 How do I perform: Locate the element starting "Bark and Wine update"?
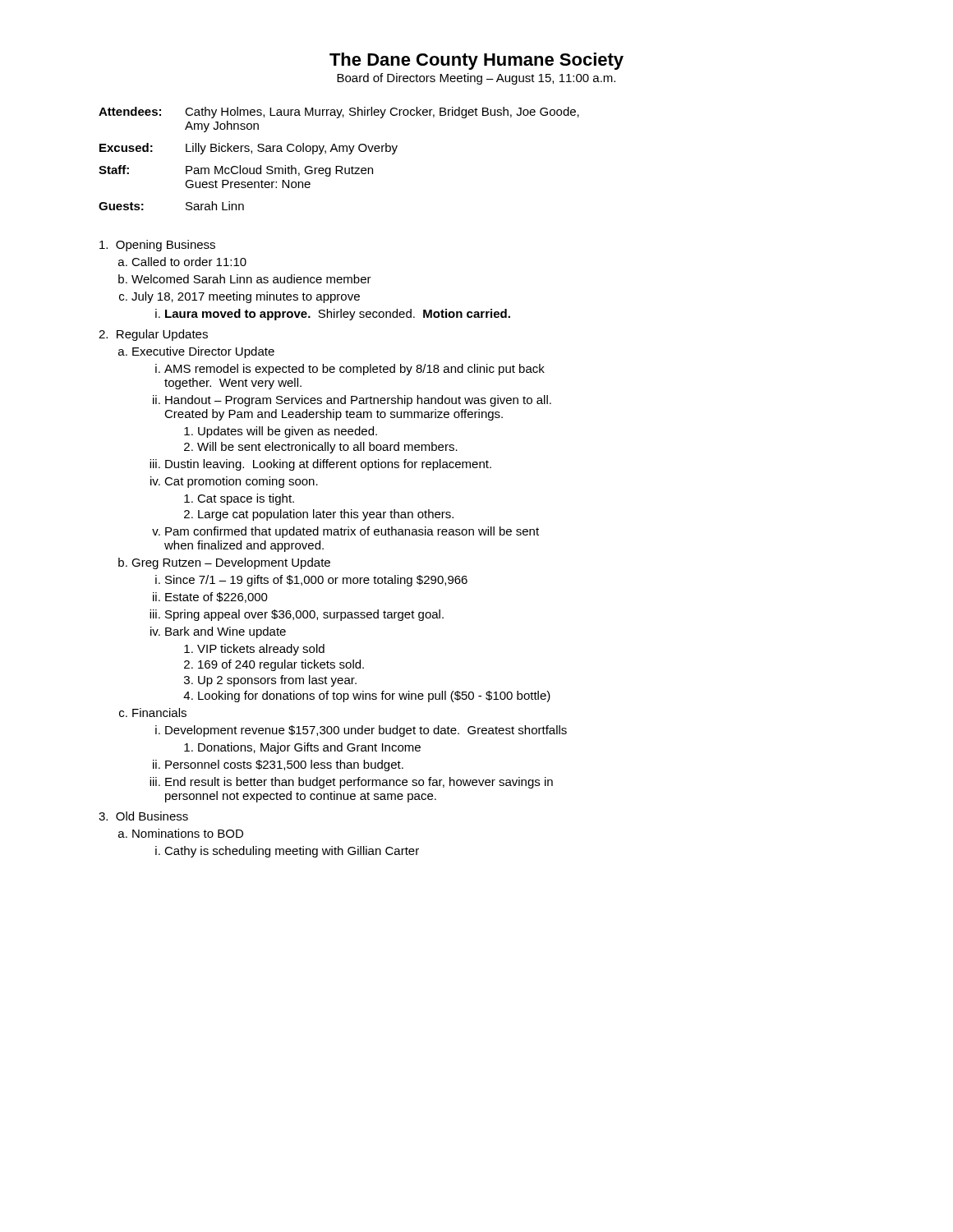click(x=226, y=632)
